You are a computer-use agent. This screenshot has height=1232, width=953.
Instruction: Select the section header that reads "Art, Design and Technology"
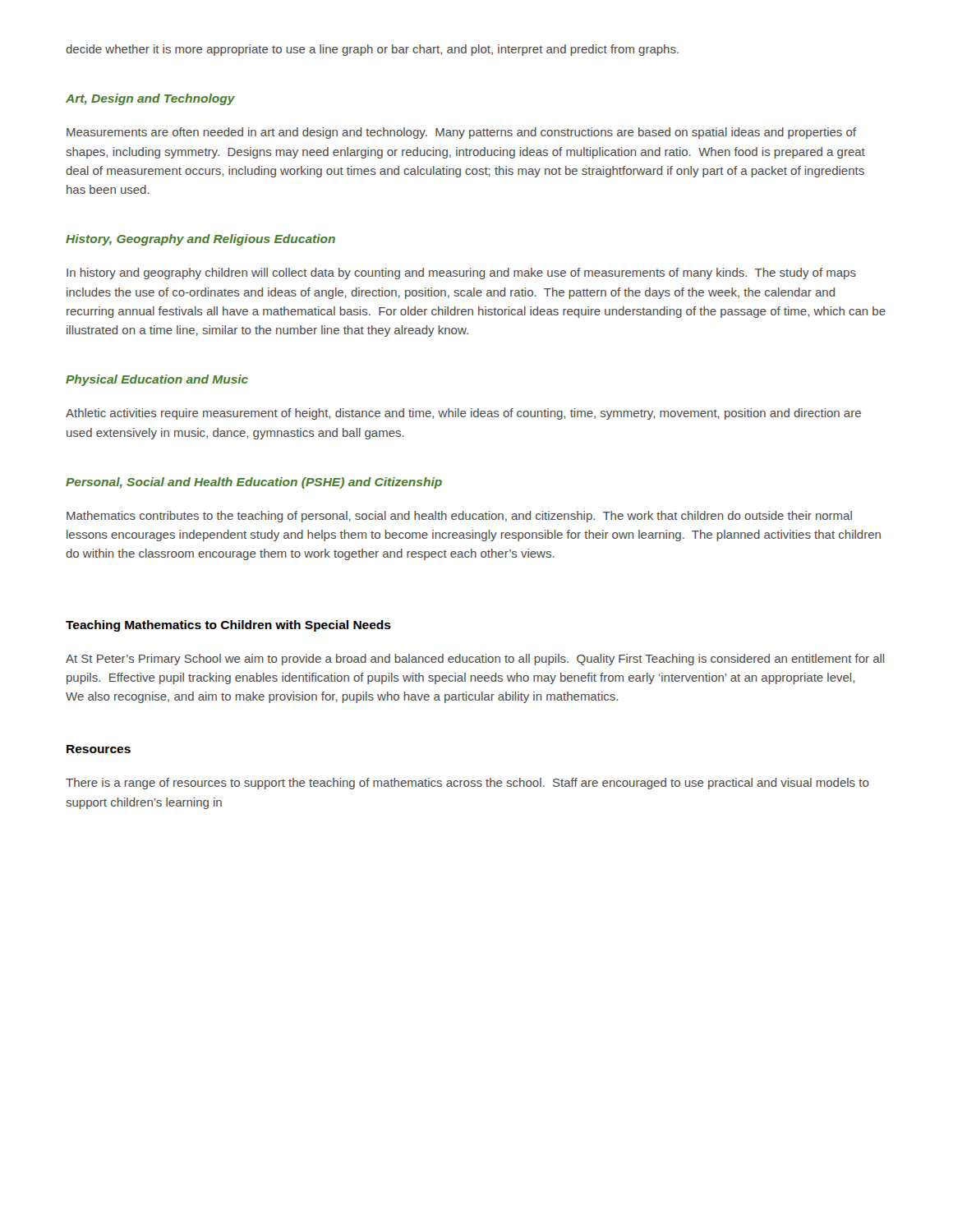(150, 98)
